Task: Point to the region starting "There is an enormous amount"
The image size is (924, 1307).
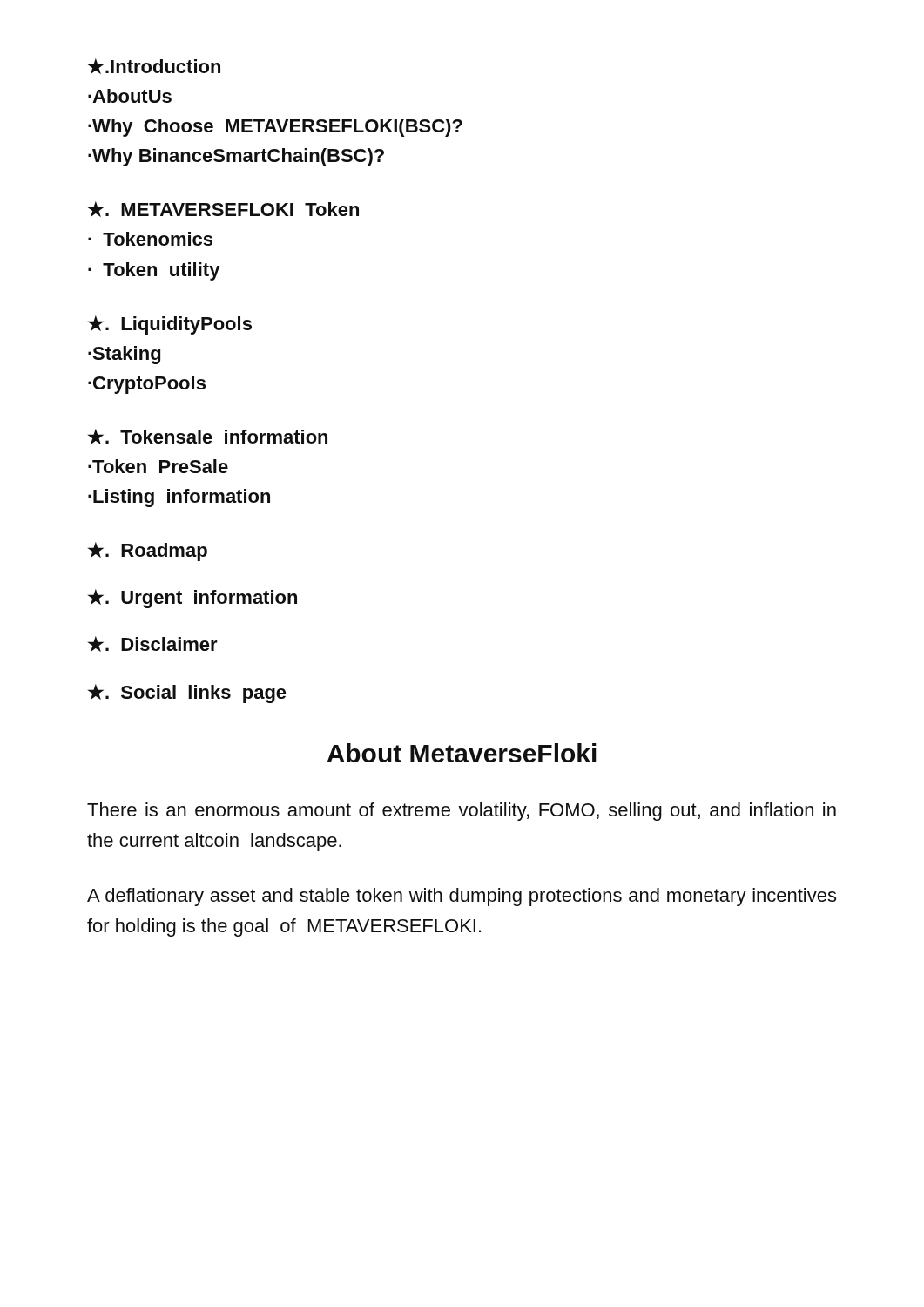Action: point(462,825)
